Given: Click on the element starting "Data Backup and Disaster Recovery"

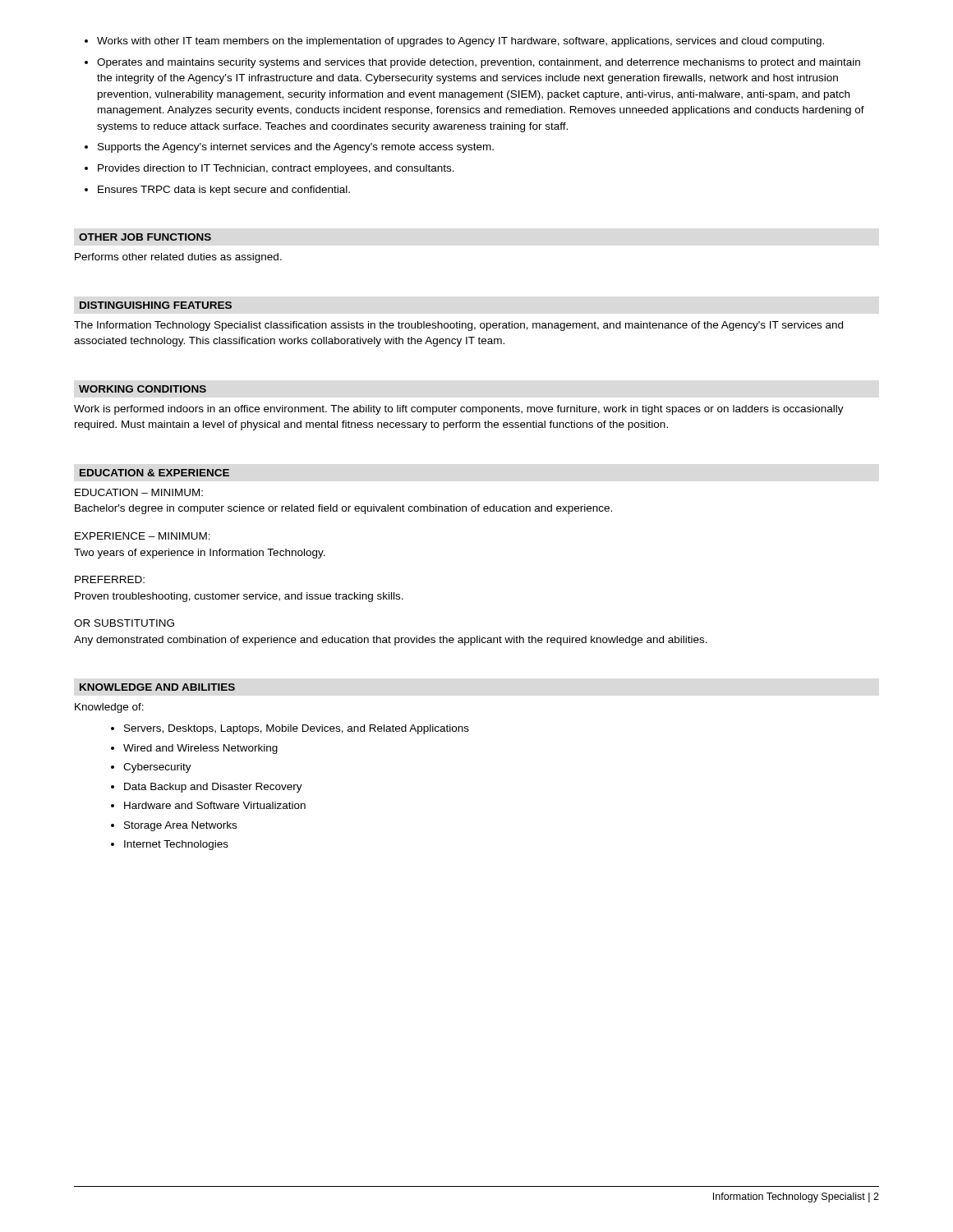Looking at the screenshot, I should click(213, 786).
